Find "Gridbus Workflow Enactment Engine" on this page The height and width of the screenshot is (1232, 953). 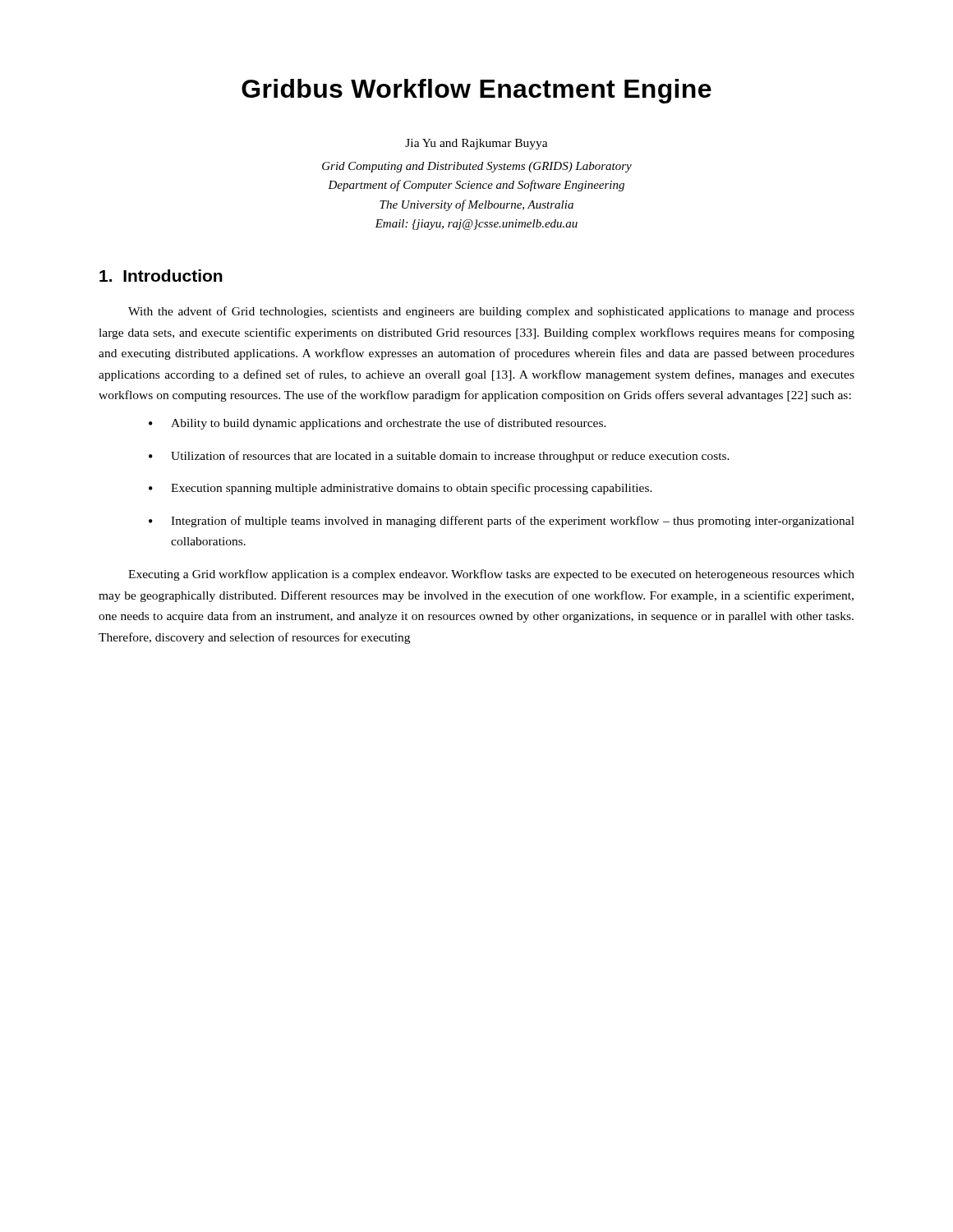tap(476, 89)
